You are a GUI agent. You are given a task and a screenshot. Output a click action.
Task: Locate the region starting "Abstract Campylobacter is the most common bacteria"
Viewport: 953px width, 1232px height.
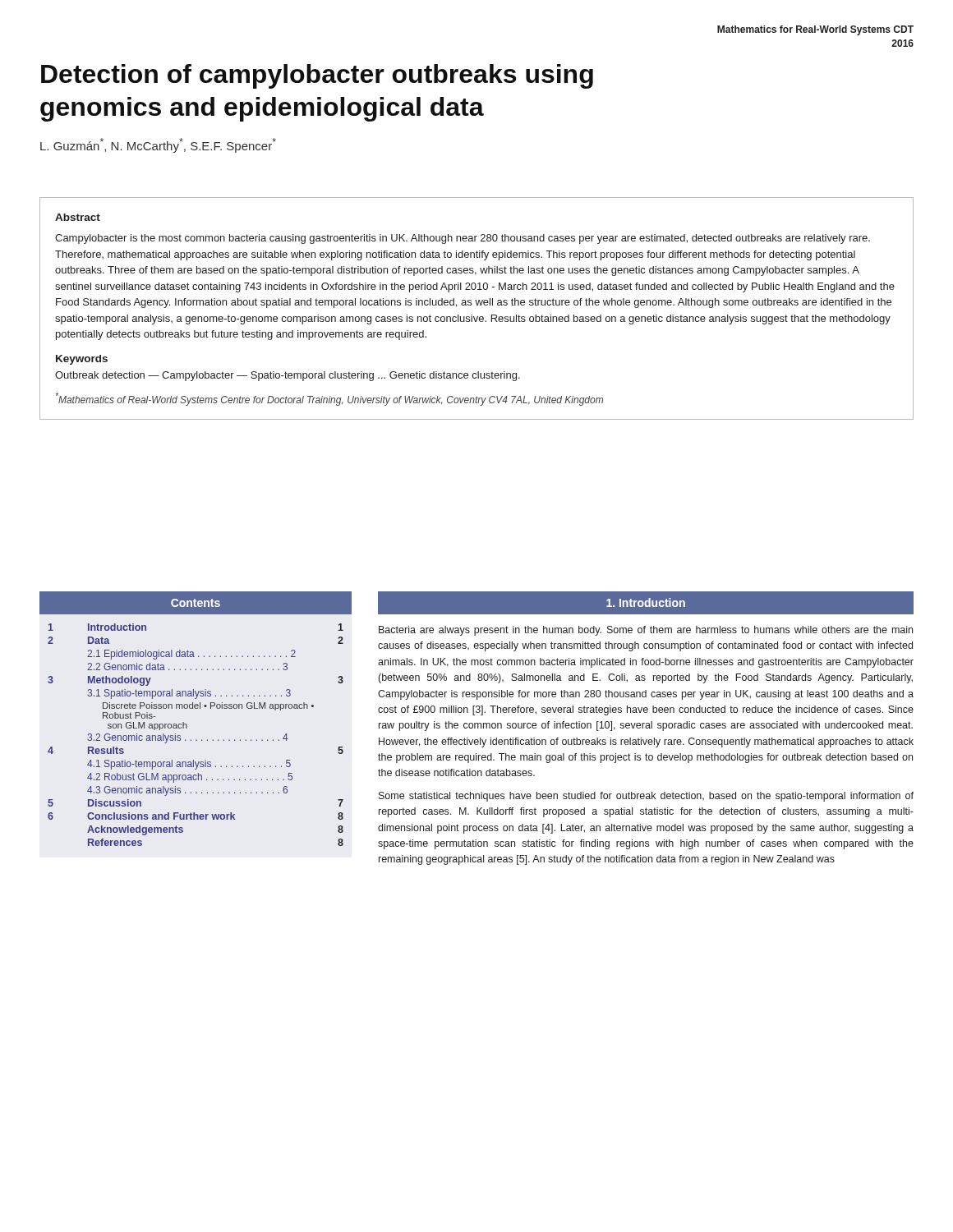[x=476, y=308]
